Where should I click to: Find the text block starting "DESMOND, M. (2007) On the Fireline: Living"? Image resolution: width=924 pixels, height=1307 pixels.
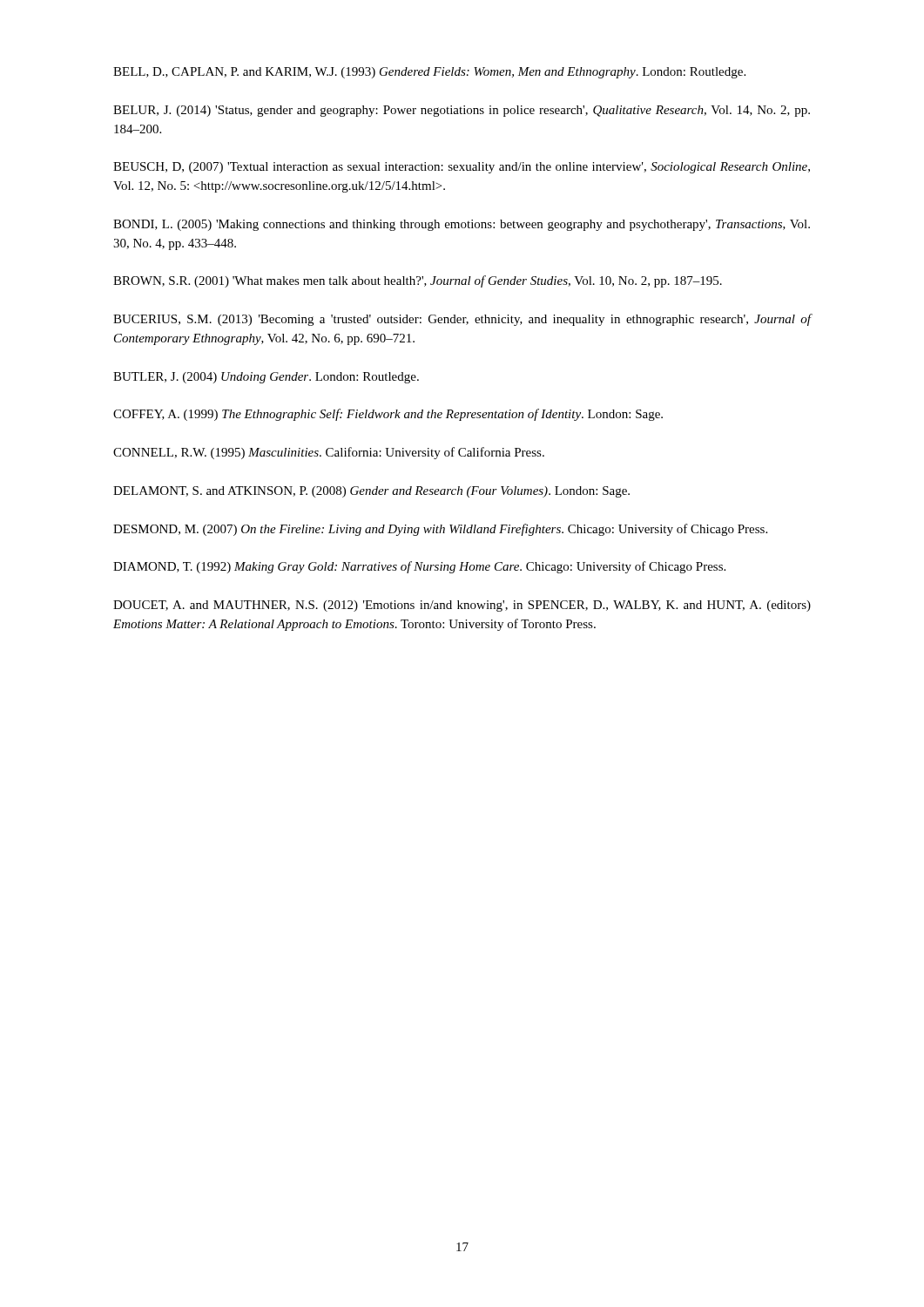[441, 528]
